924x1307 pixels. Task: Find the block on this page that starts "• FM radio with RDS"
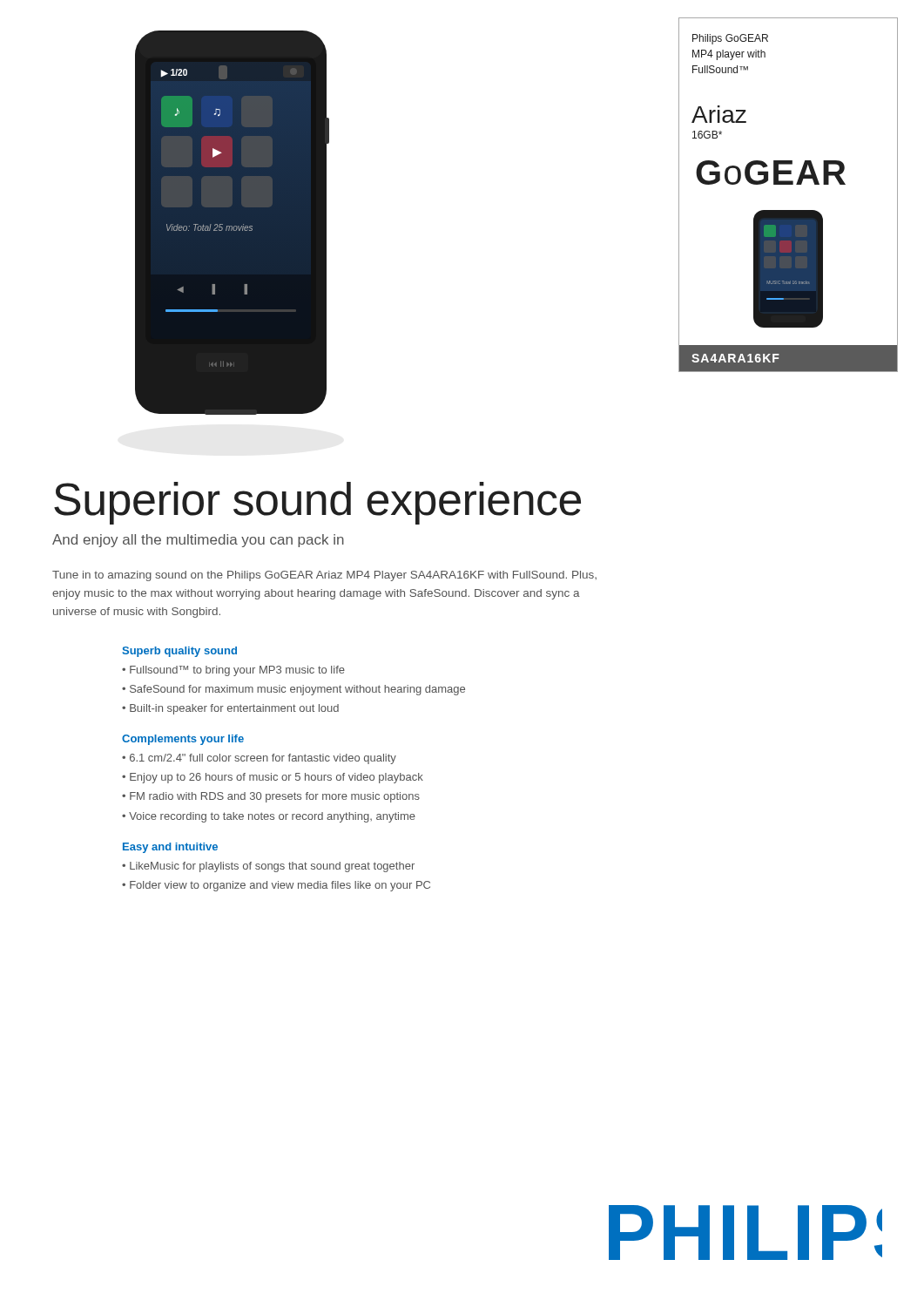pyautogui.click(x=271, y=796)
